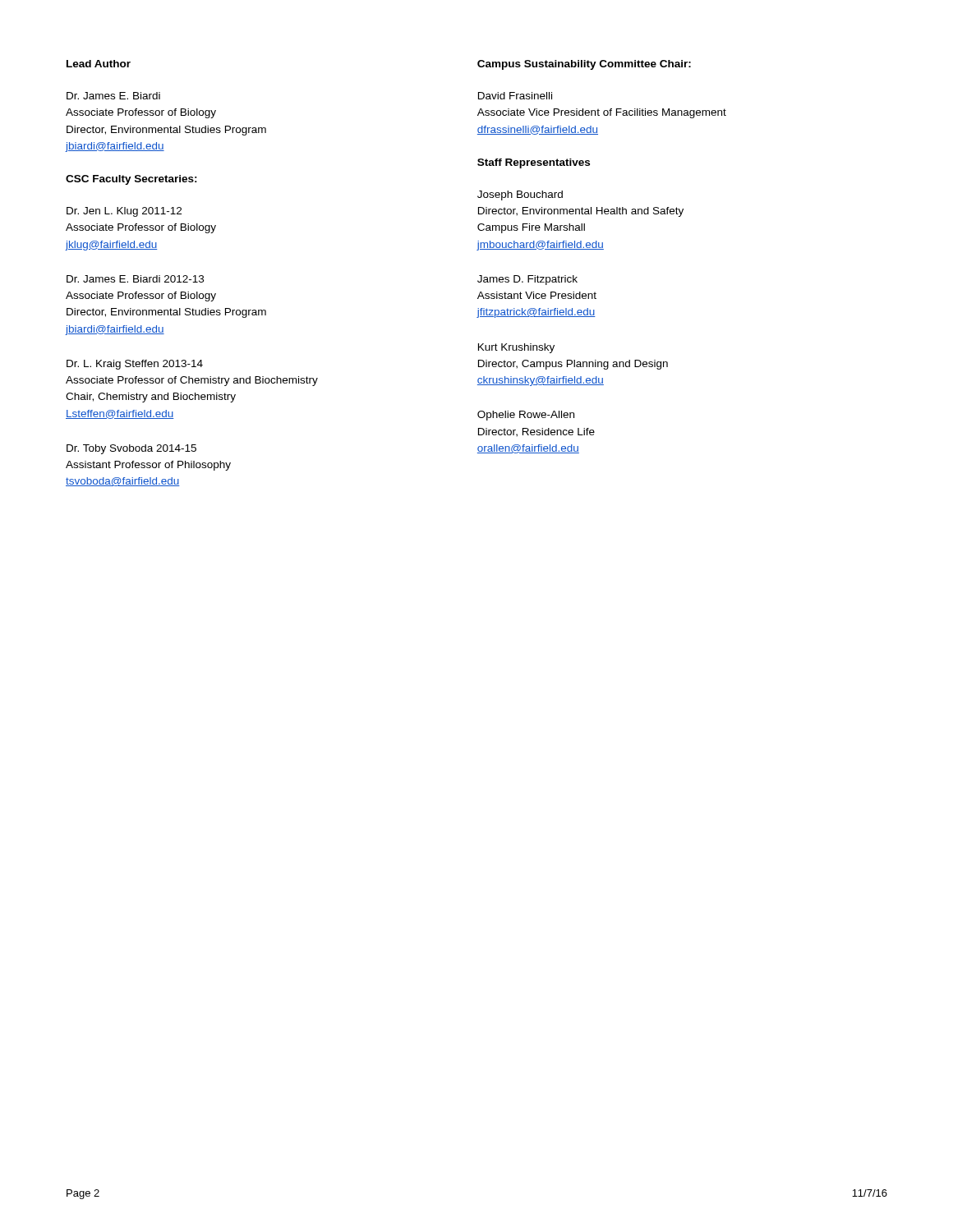The image size is (953, 1232).
Task: Point to the block beginning "Dr. L. Kraig Steffen 2013-14 Associate"
Action: point(255,389)
